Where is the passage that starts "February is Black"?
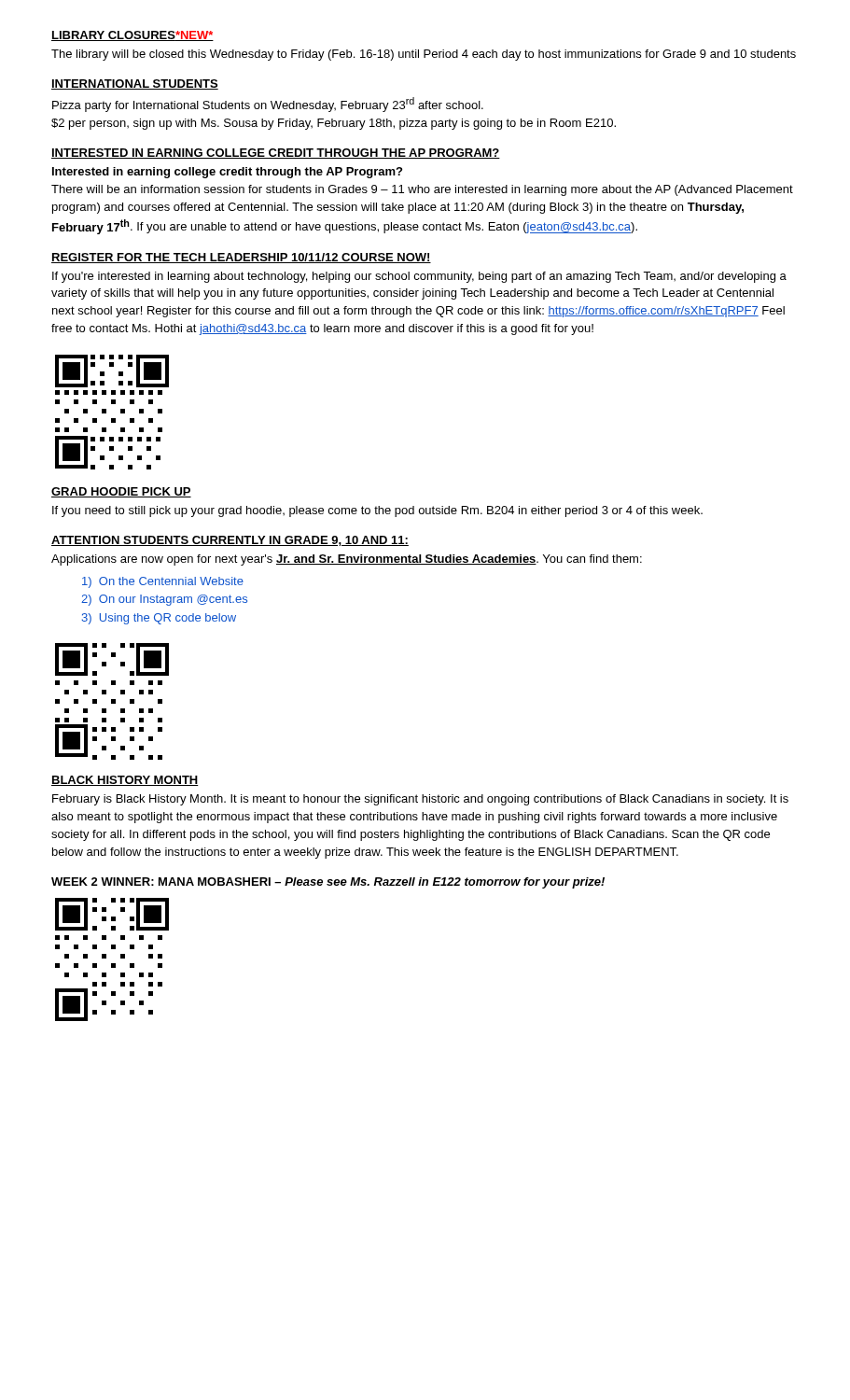This screenshot has height=1400, width=850. 420,825
